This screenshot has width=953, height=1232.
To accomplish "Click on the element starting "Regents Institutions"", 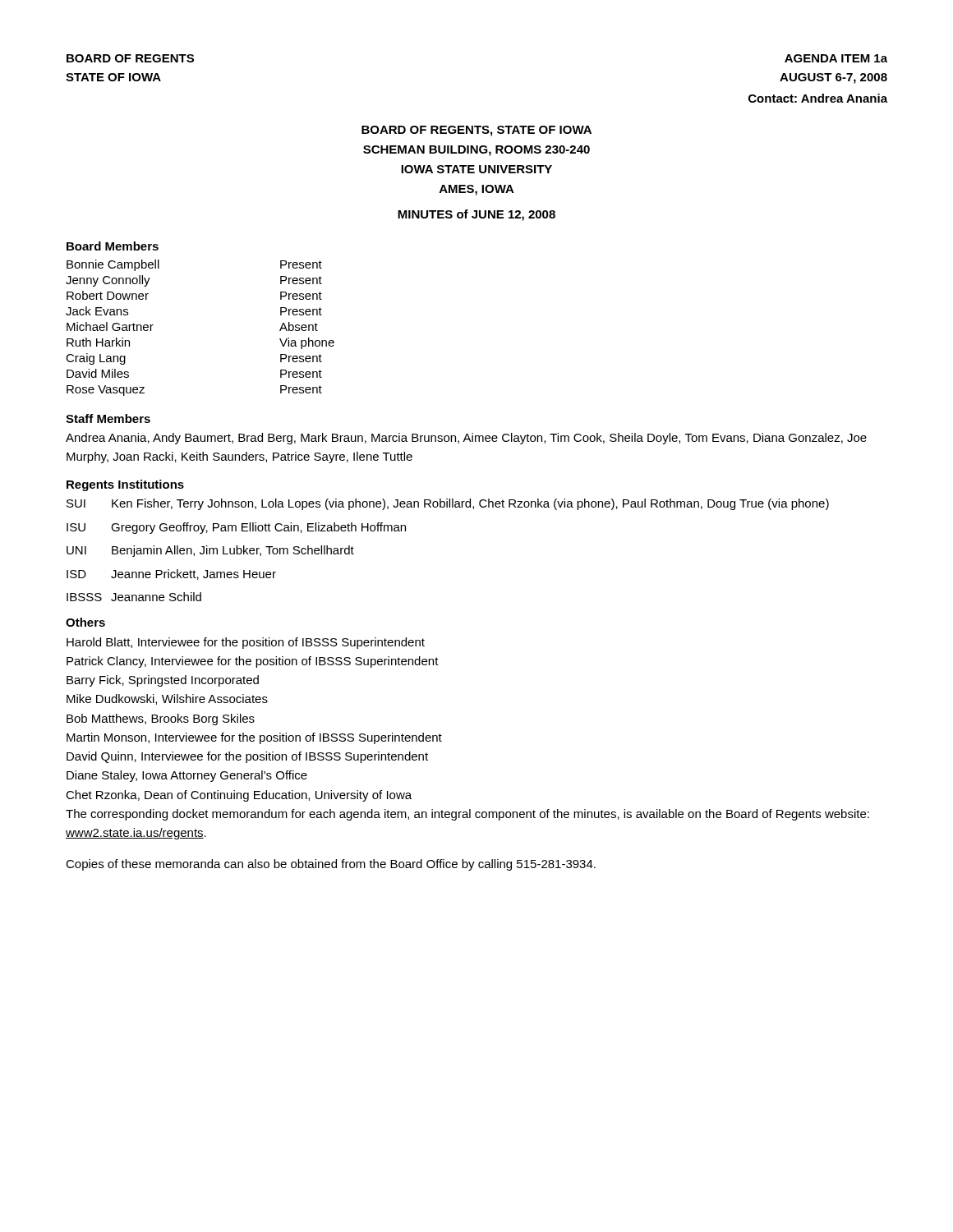I will pyautogui.click(x=125, y=484).
